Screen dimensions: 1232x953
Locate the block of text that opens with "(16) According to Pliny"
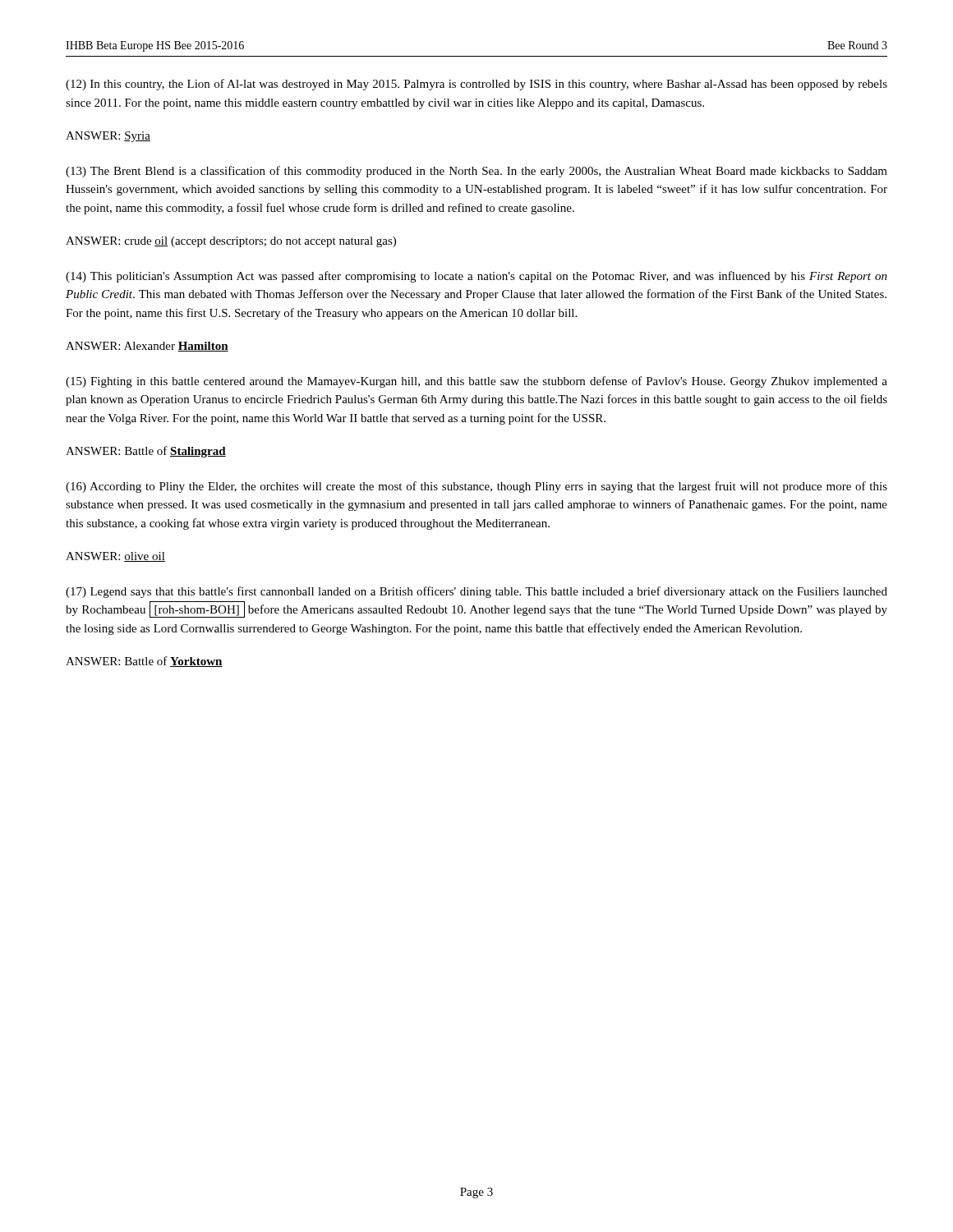[x=476, y=505]
